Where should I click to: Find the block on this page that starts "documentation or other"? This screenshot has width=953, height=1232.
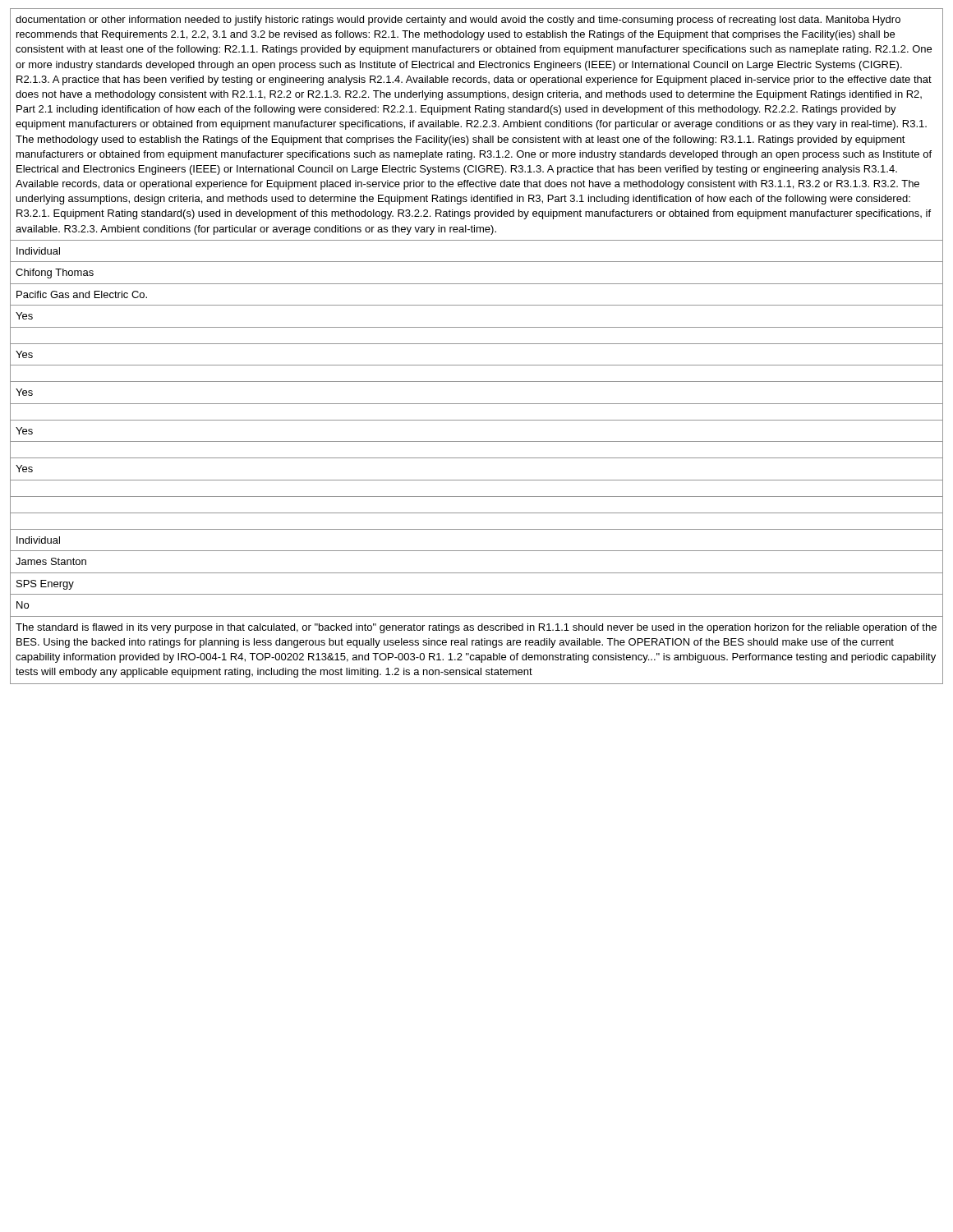(x=474, y=124)
